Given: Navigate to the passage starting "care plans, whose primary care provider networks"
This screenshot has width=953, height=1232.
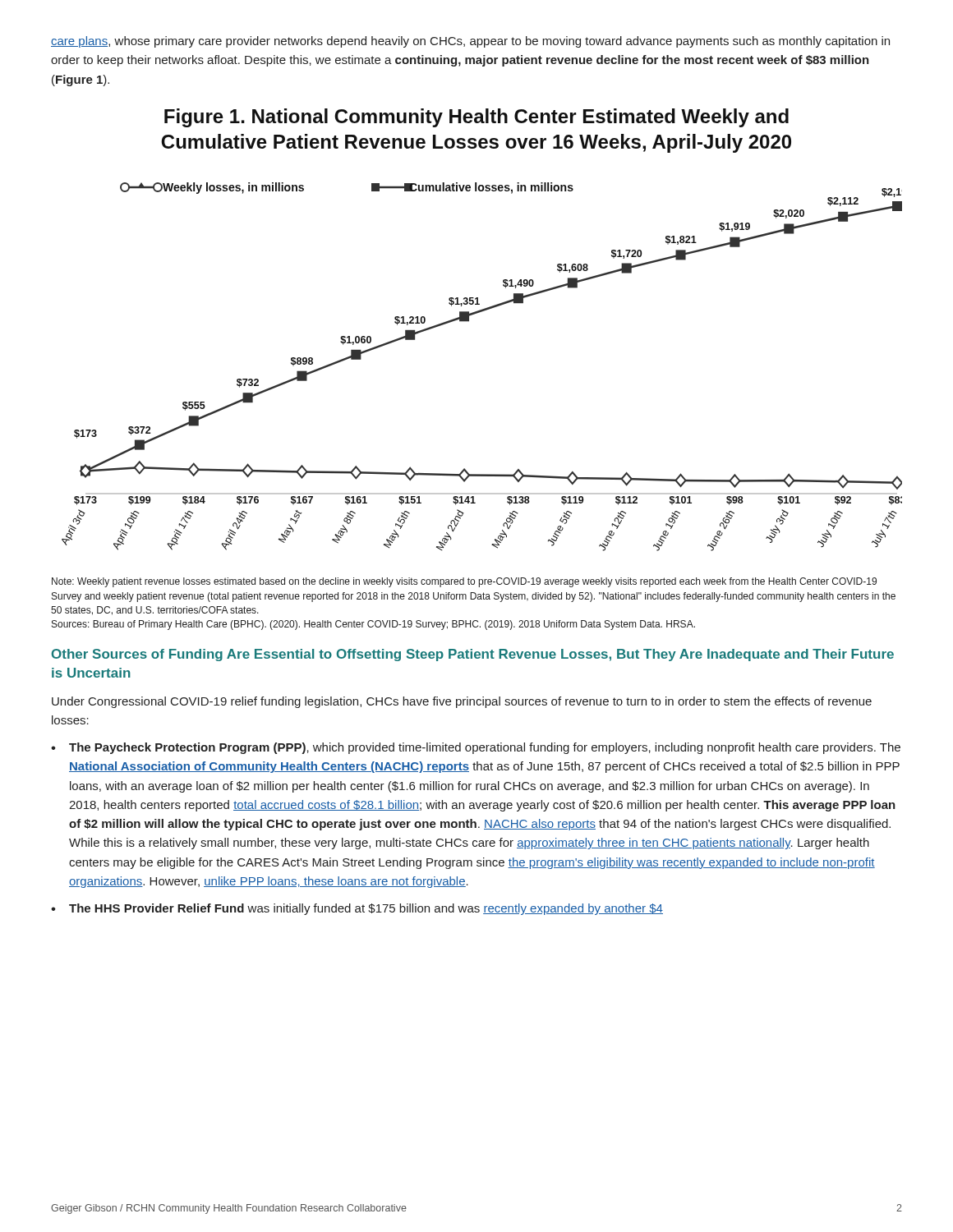Looking at the screenshot, I should (x=471, y=60).
